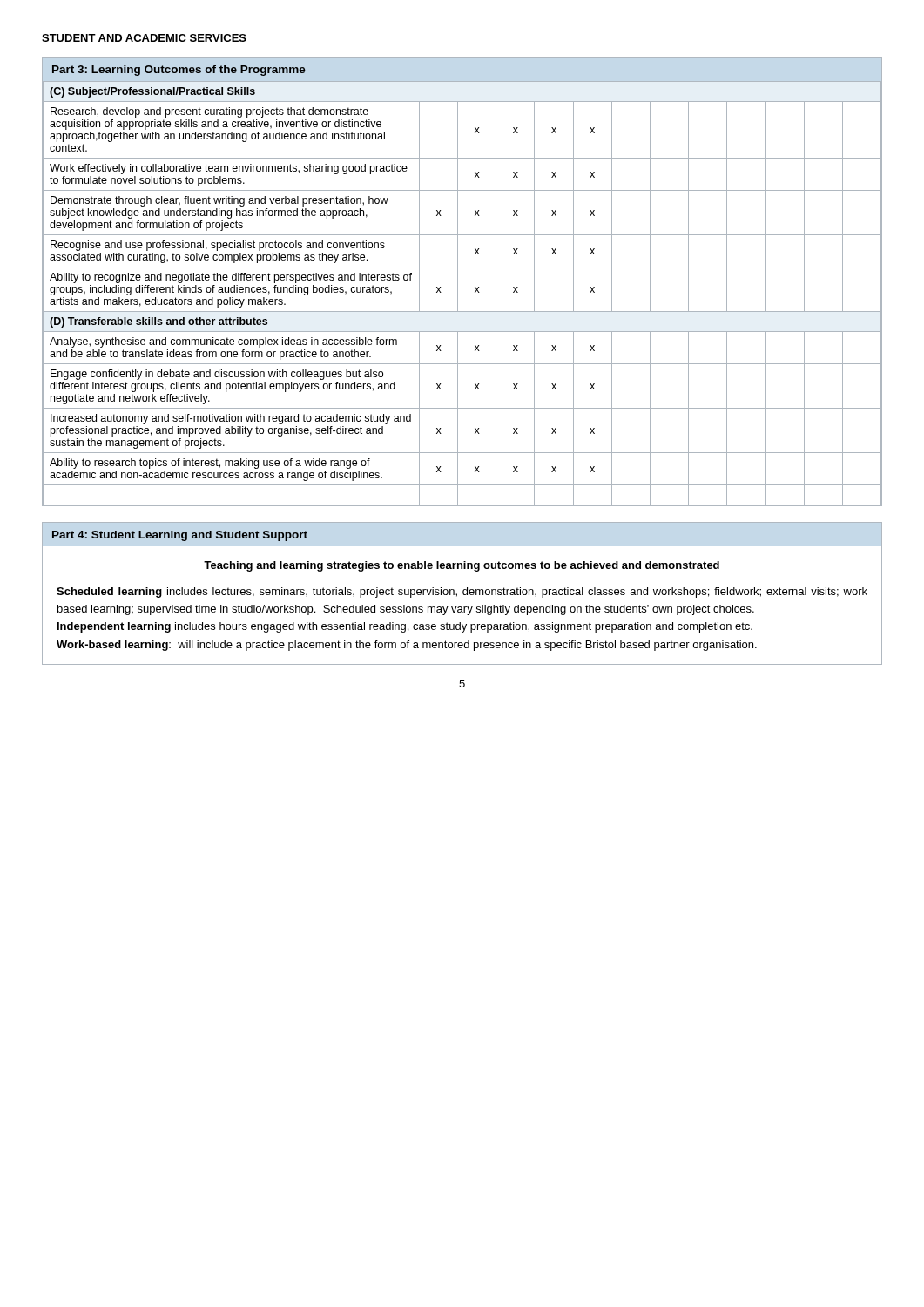This screenshot has width=924, height=1307.
Task: Locate the table with the text "Ability to research"
Action: (x=462, y=281)
